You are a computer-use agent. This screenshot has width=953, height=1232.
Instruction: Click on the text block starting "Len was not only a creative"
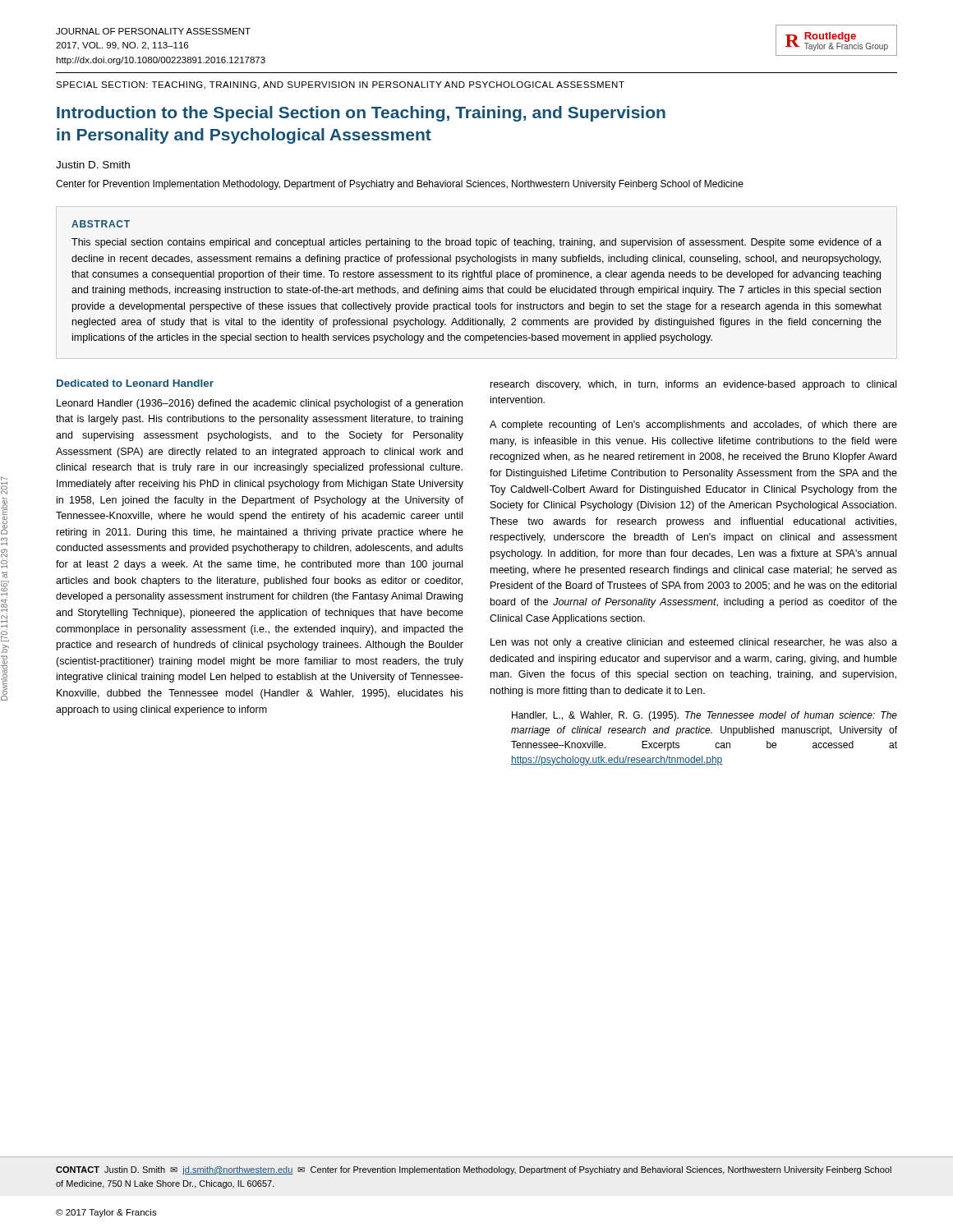(693, 667)
